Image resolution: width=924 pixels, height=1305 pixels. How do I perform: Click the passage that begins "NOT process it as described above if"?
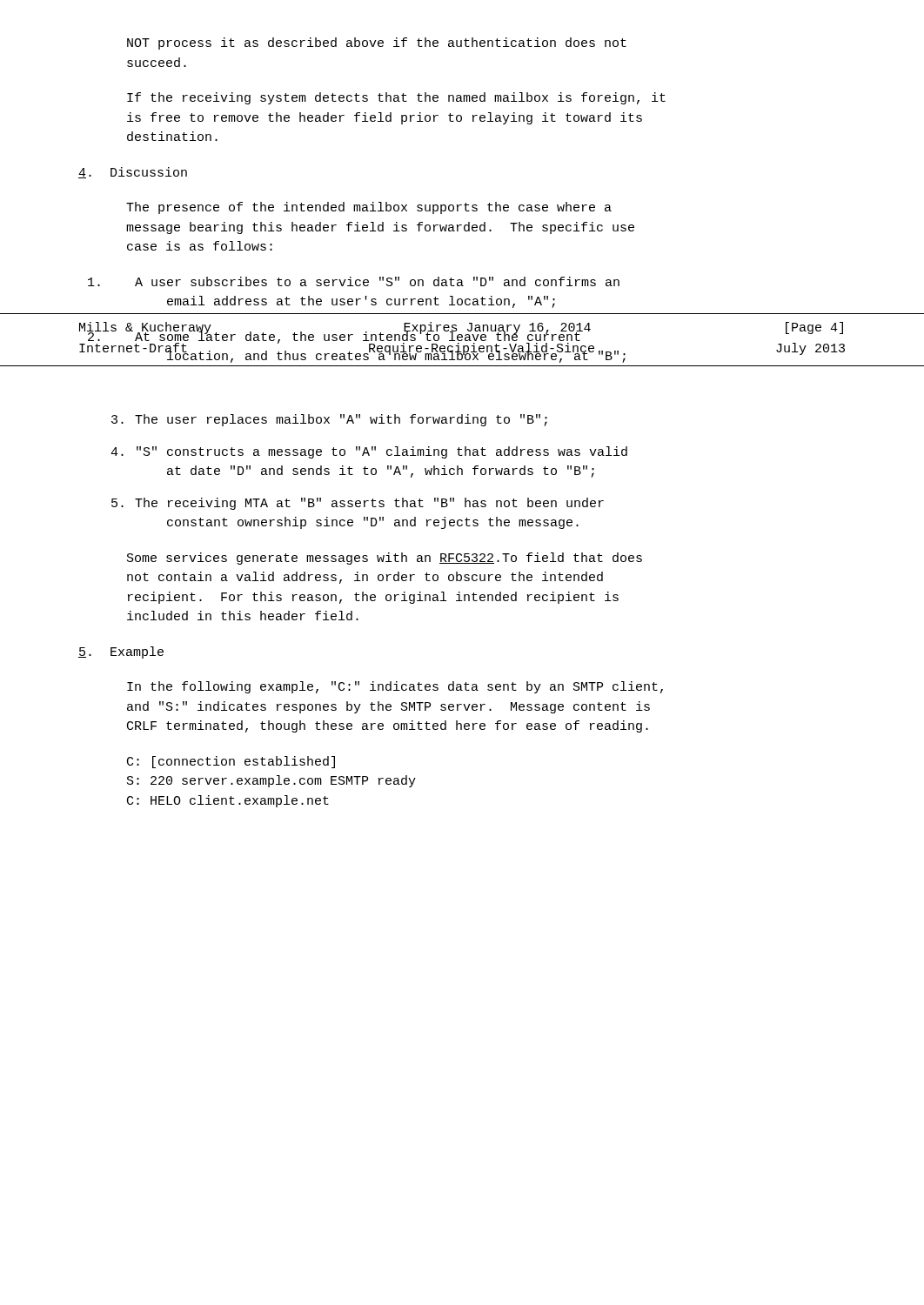click(x=377, y=54)
